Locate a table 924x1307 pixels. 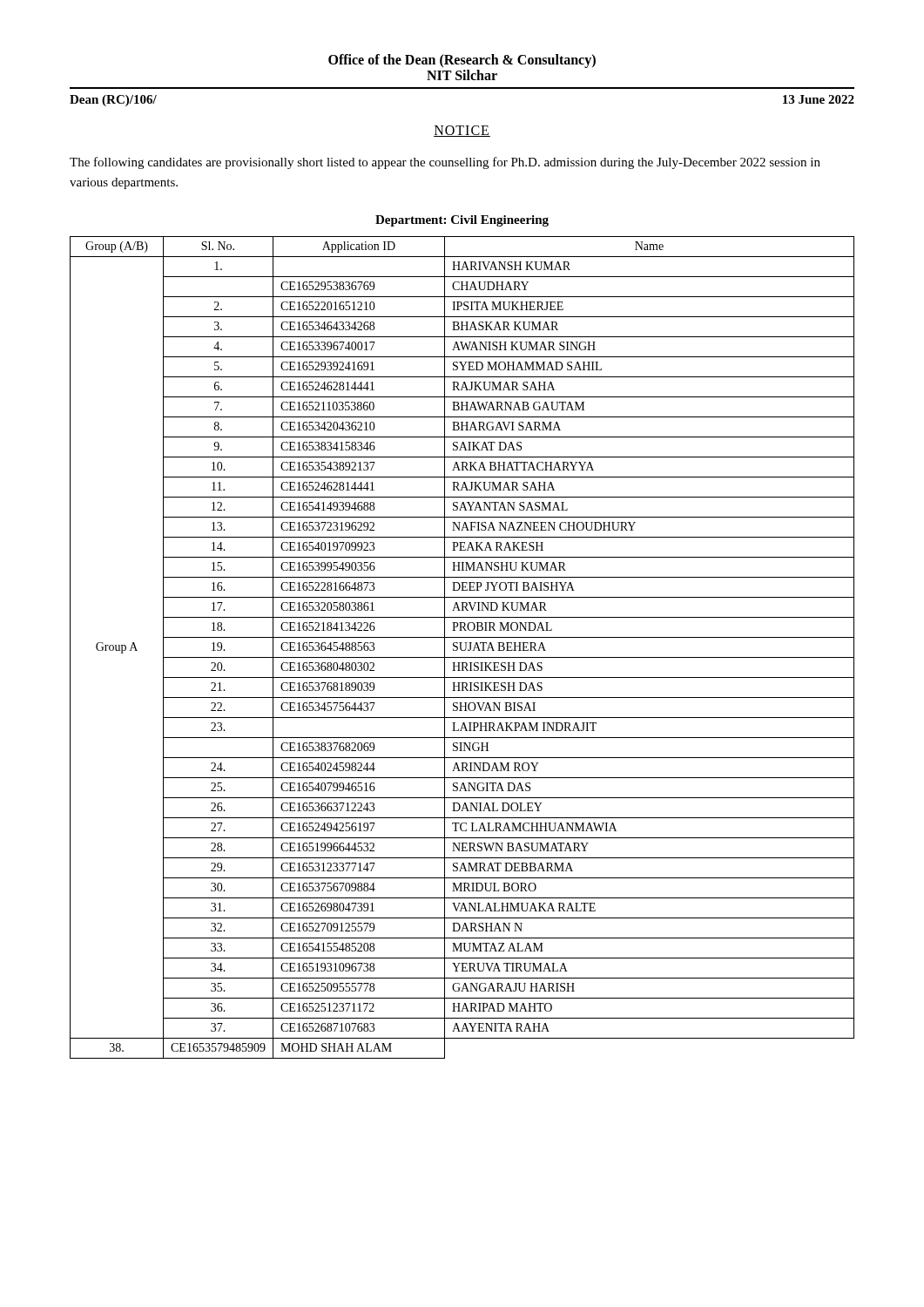tap(462, 647)
